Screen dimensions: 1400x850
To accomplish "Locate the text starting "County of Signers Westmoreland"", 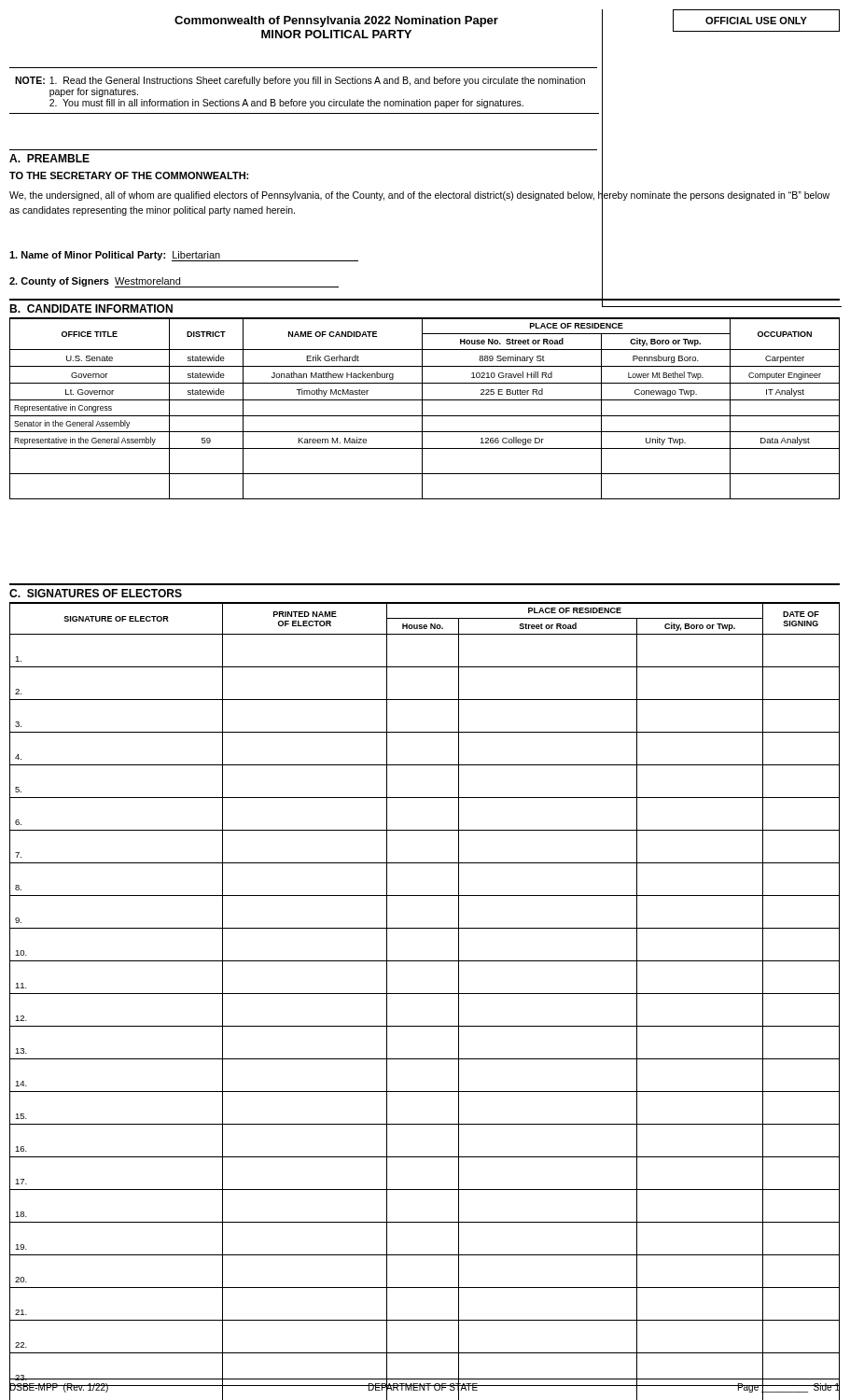I will (174, 281).
